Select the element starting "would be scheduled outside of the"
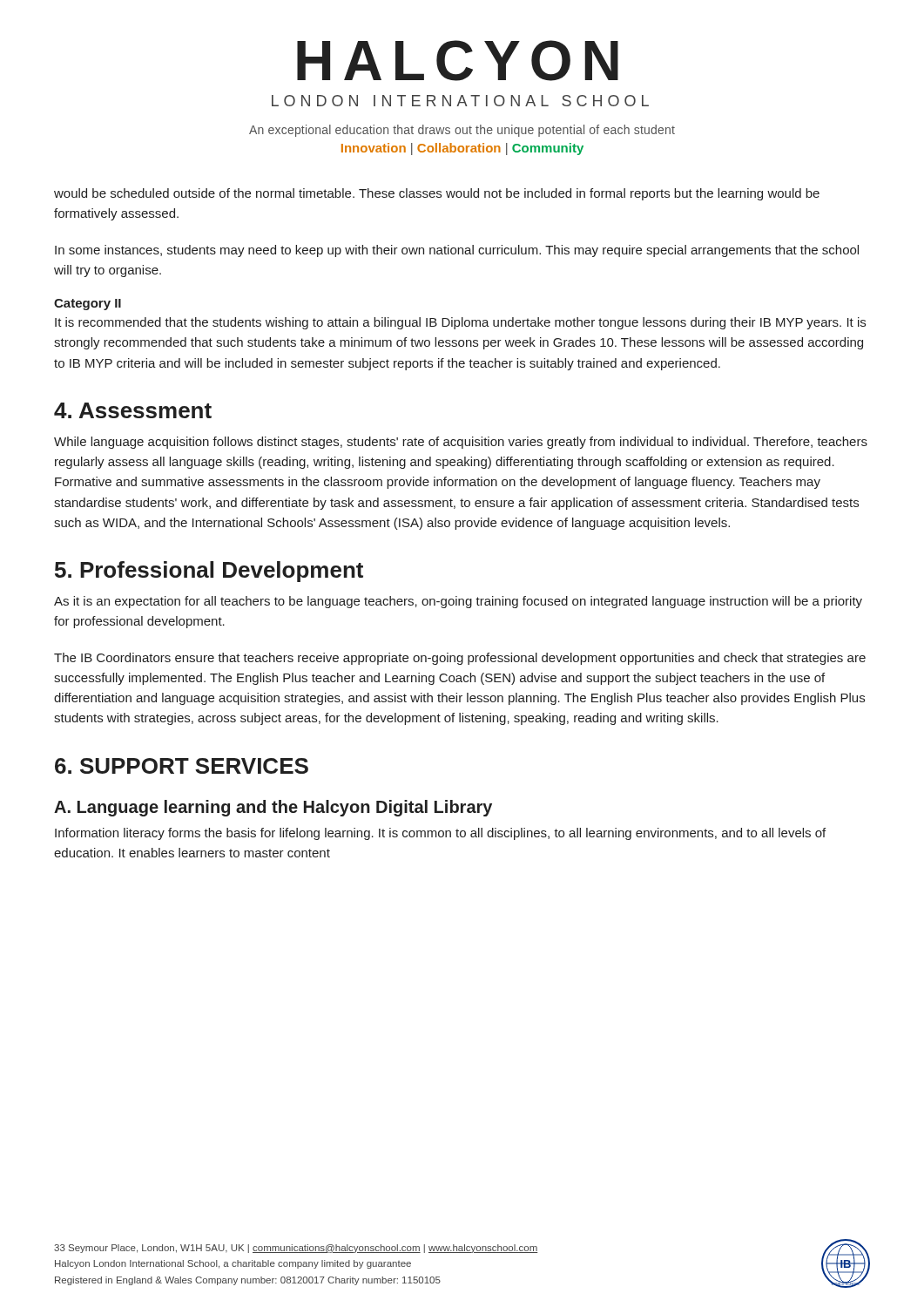 (437, 203)
